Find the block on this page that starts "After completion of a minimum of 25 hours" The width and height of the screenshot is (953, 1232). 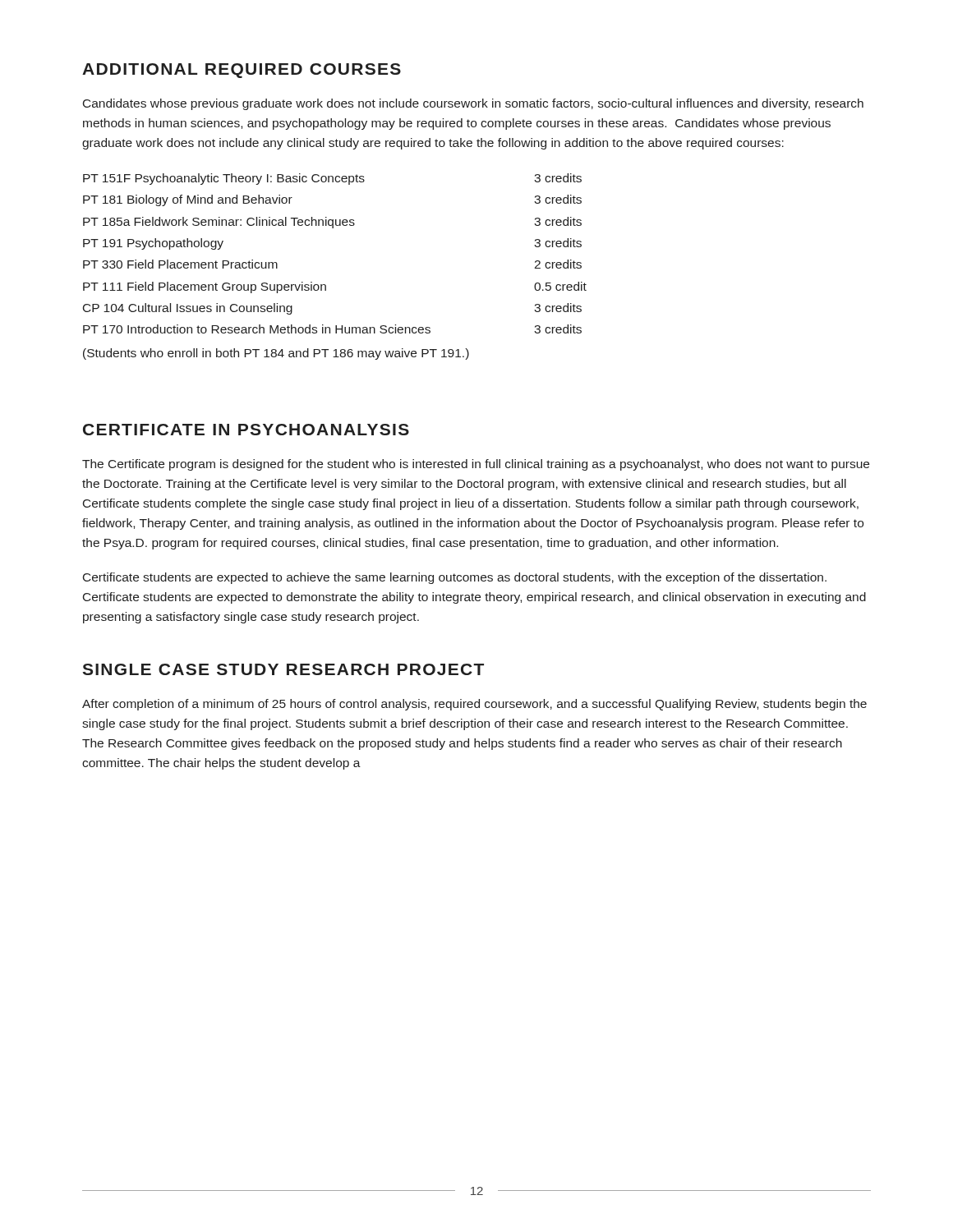pos(475,733)
